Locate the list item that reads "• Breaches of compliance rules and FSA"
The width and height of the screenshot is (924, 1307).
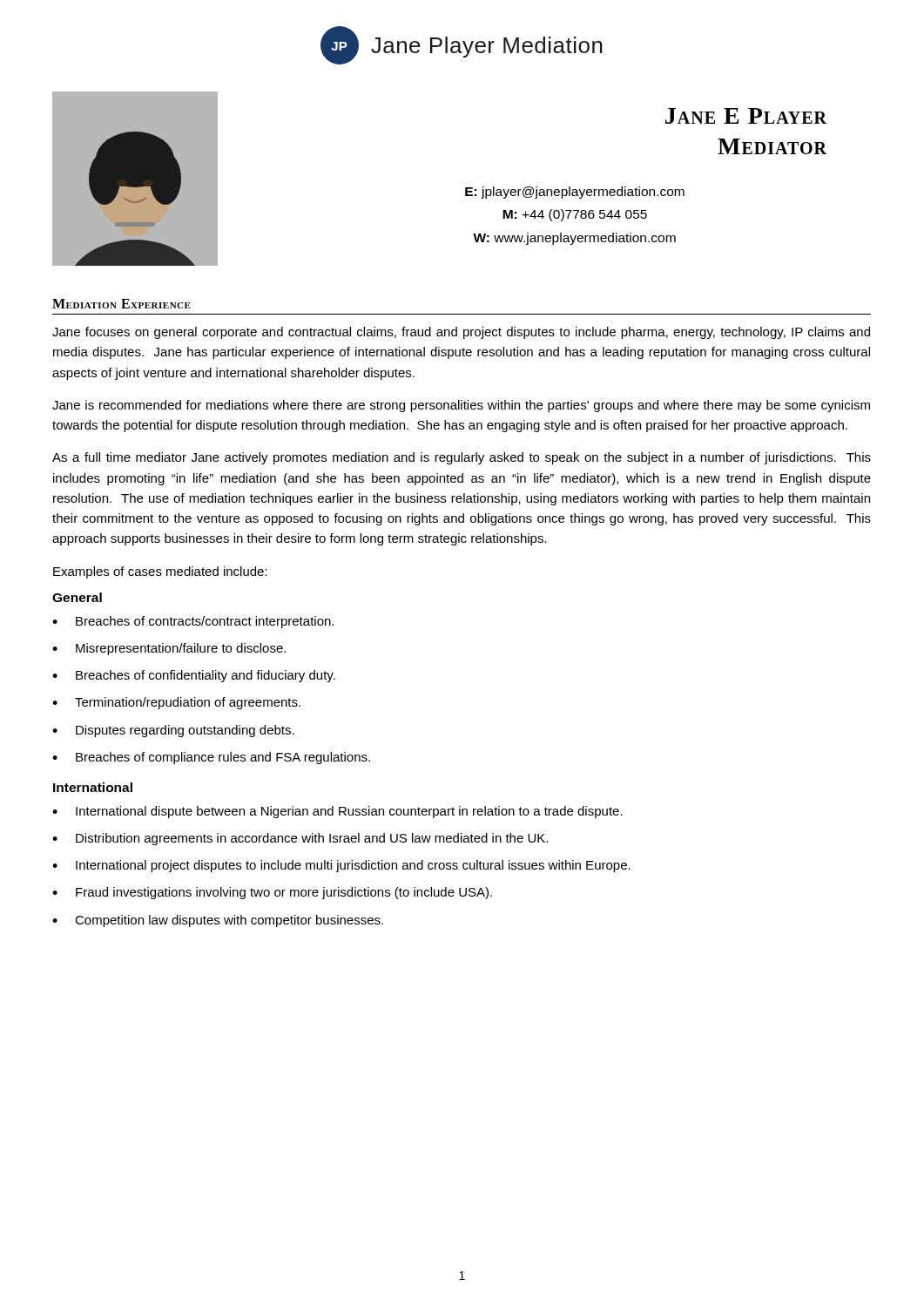(211, 758)
